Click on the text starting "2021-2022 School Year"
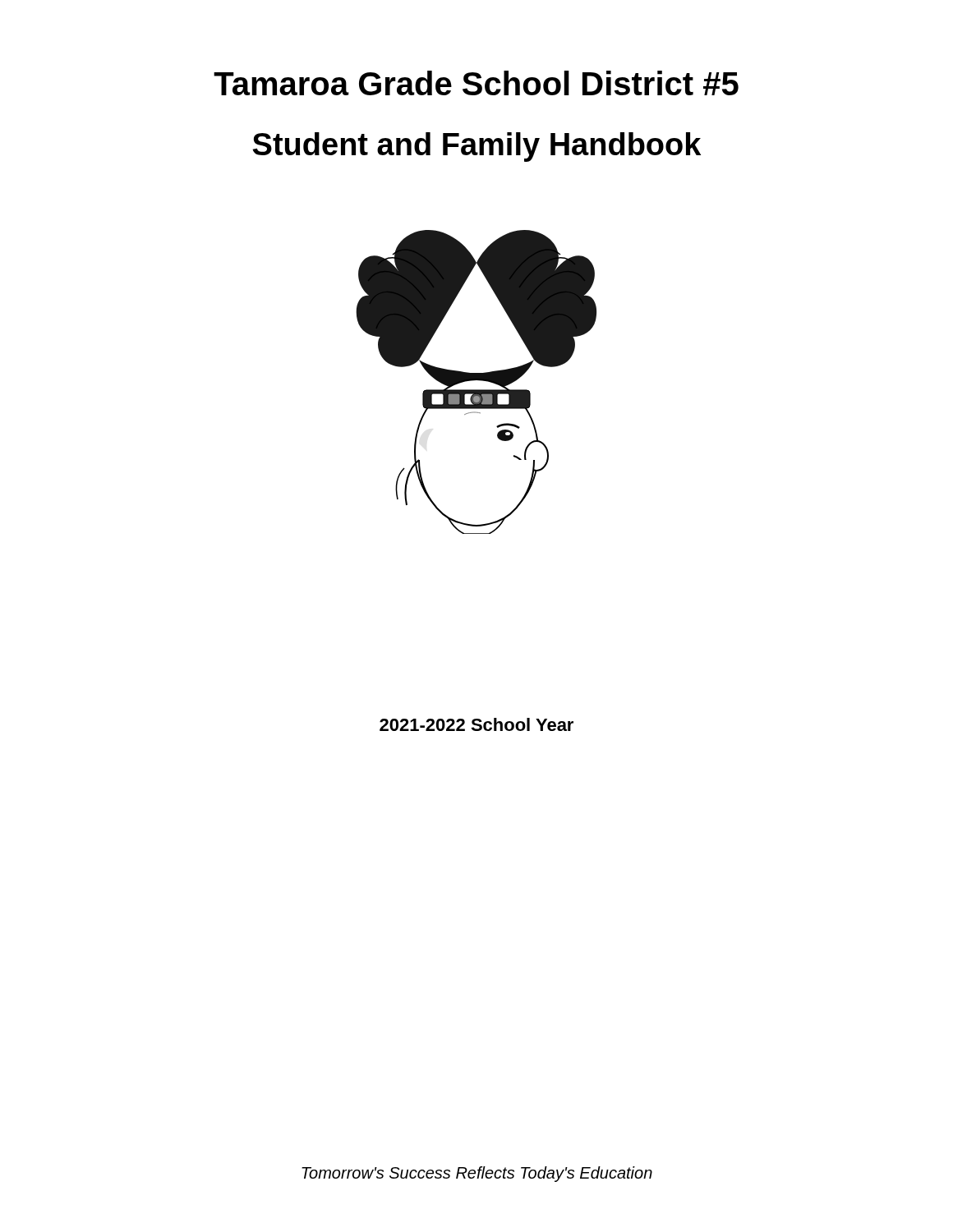 tap(476, 725)
